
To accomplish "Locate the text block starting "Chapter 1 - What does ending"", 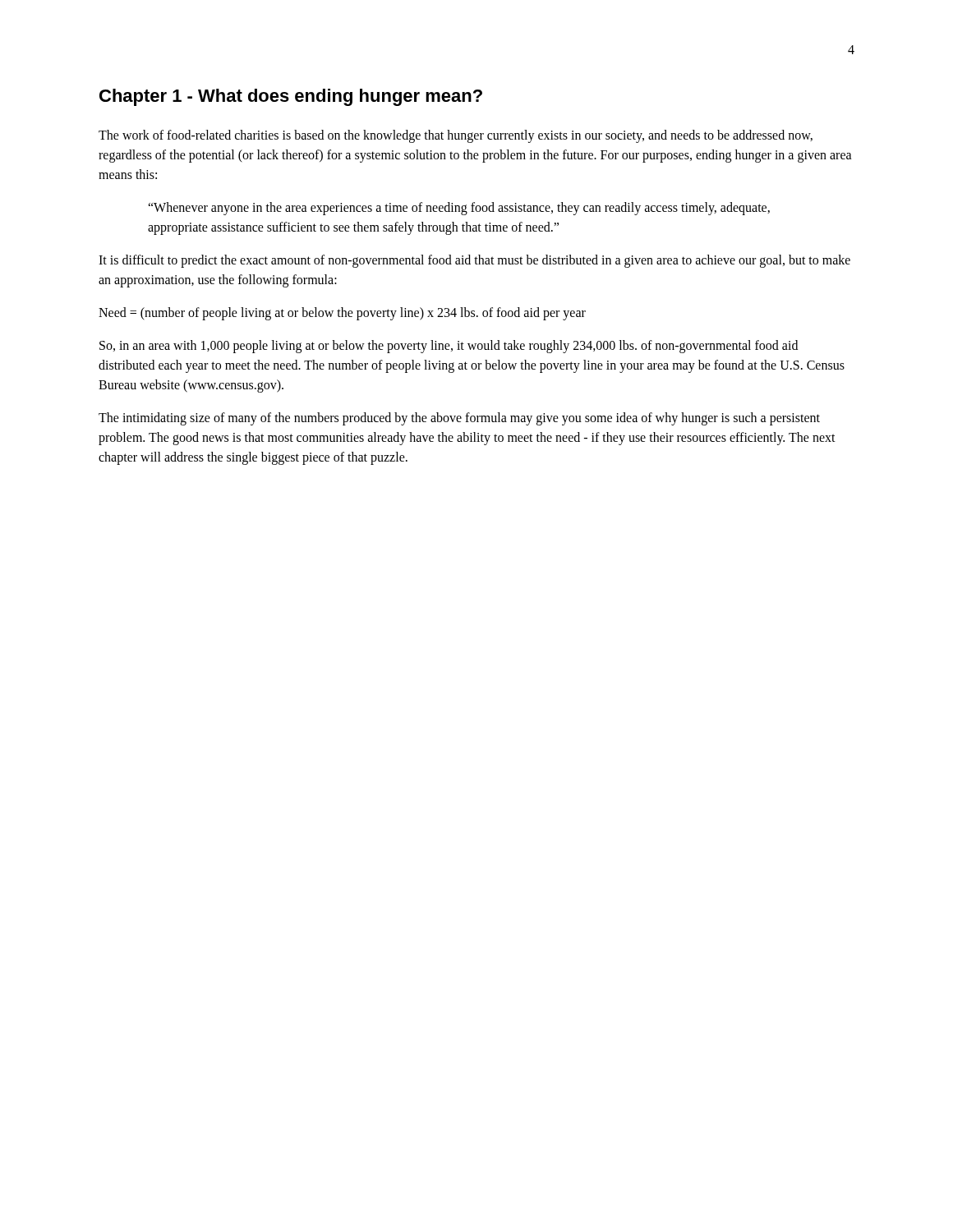I will (291, 96).
